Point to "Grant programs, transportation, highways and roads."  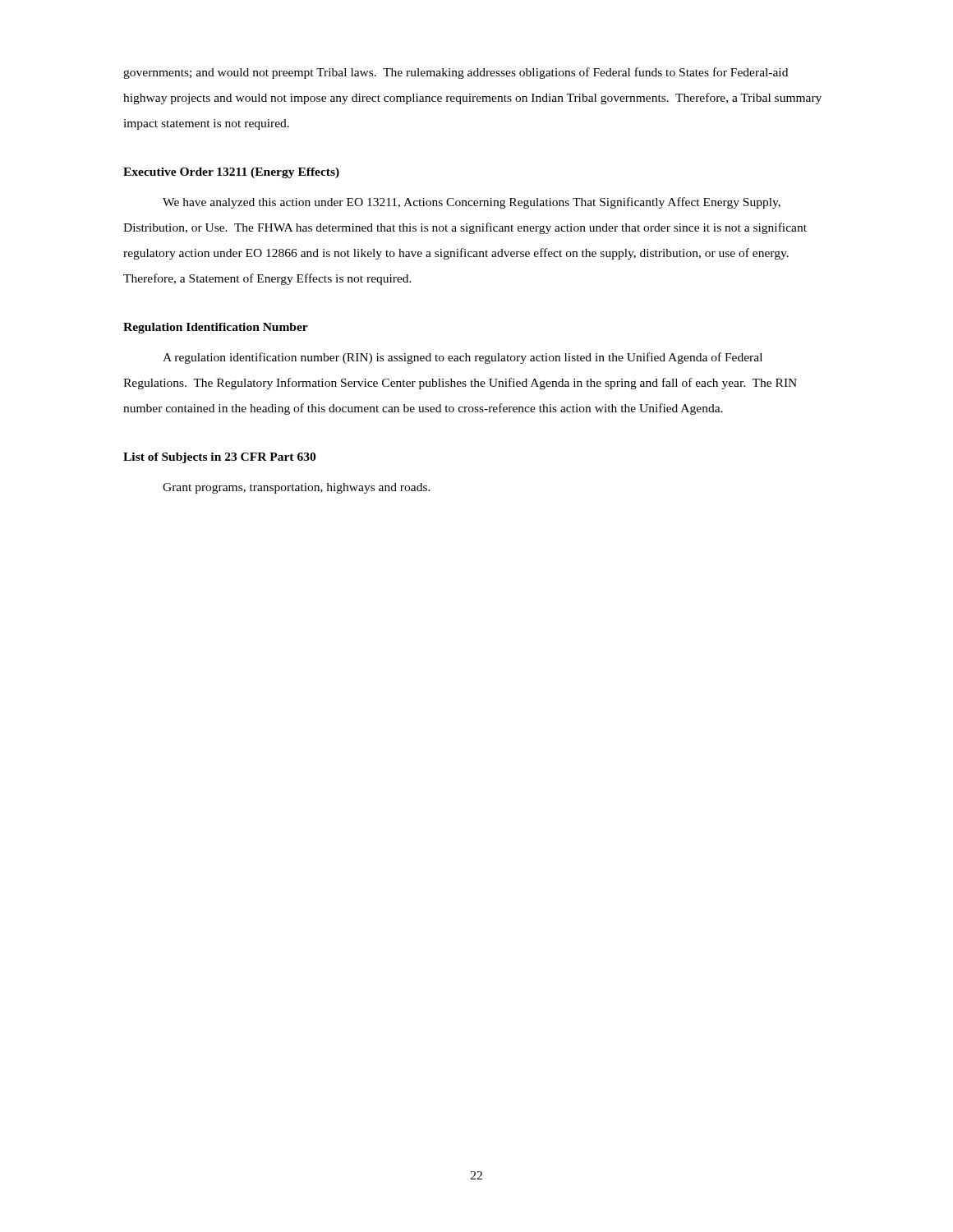297,487
